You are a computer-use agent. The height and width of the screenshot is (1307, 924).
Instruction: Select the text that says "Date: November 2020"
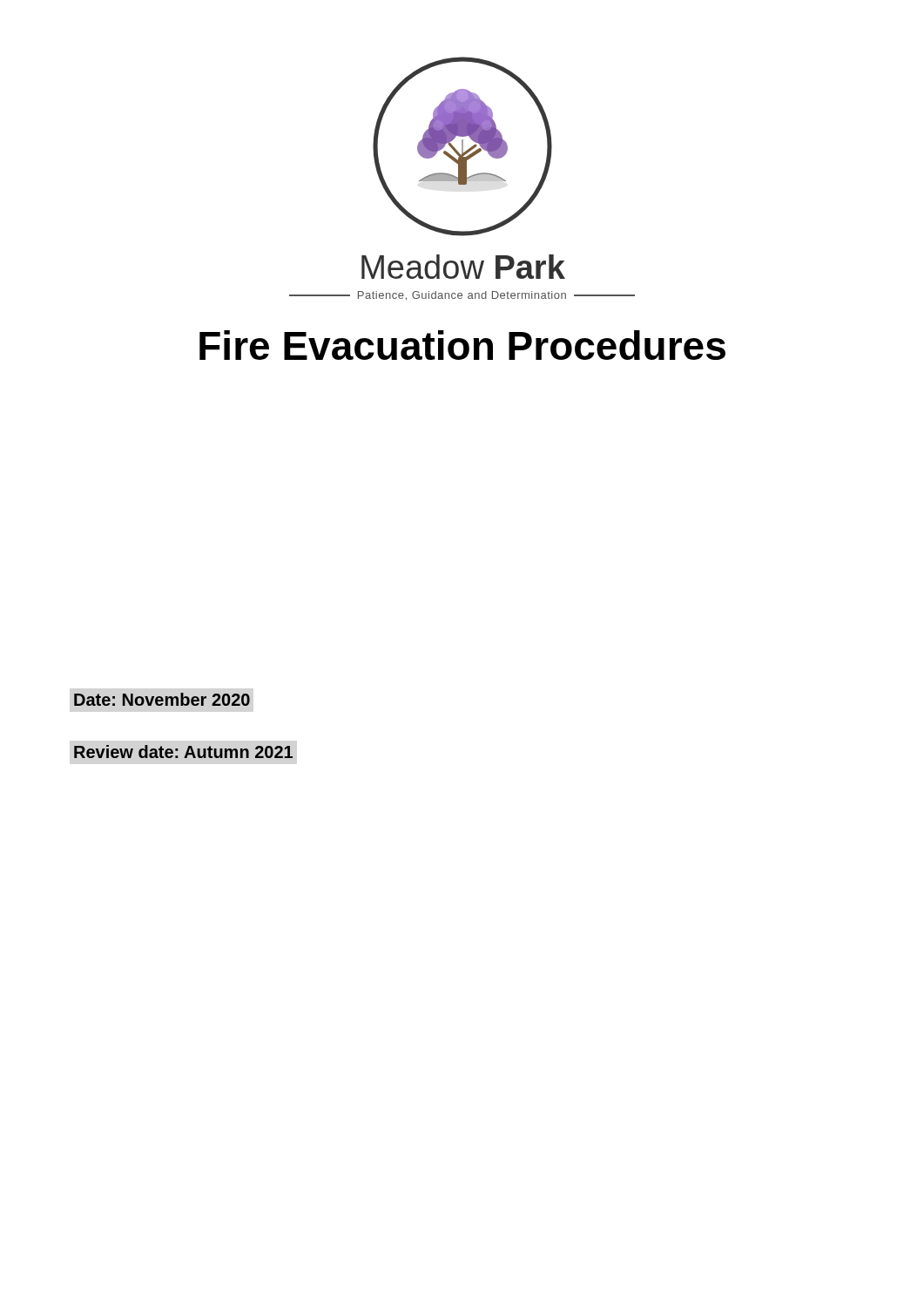(x=162, y=700)
